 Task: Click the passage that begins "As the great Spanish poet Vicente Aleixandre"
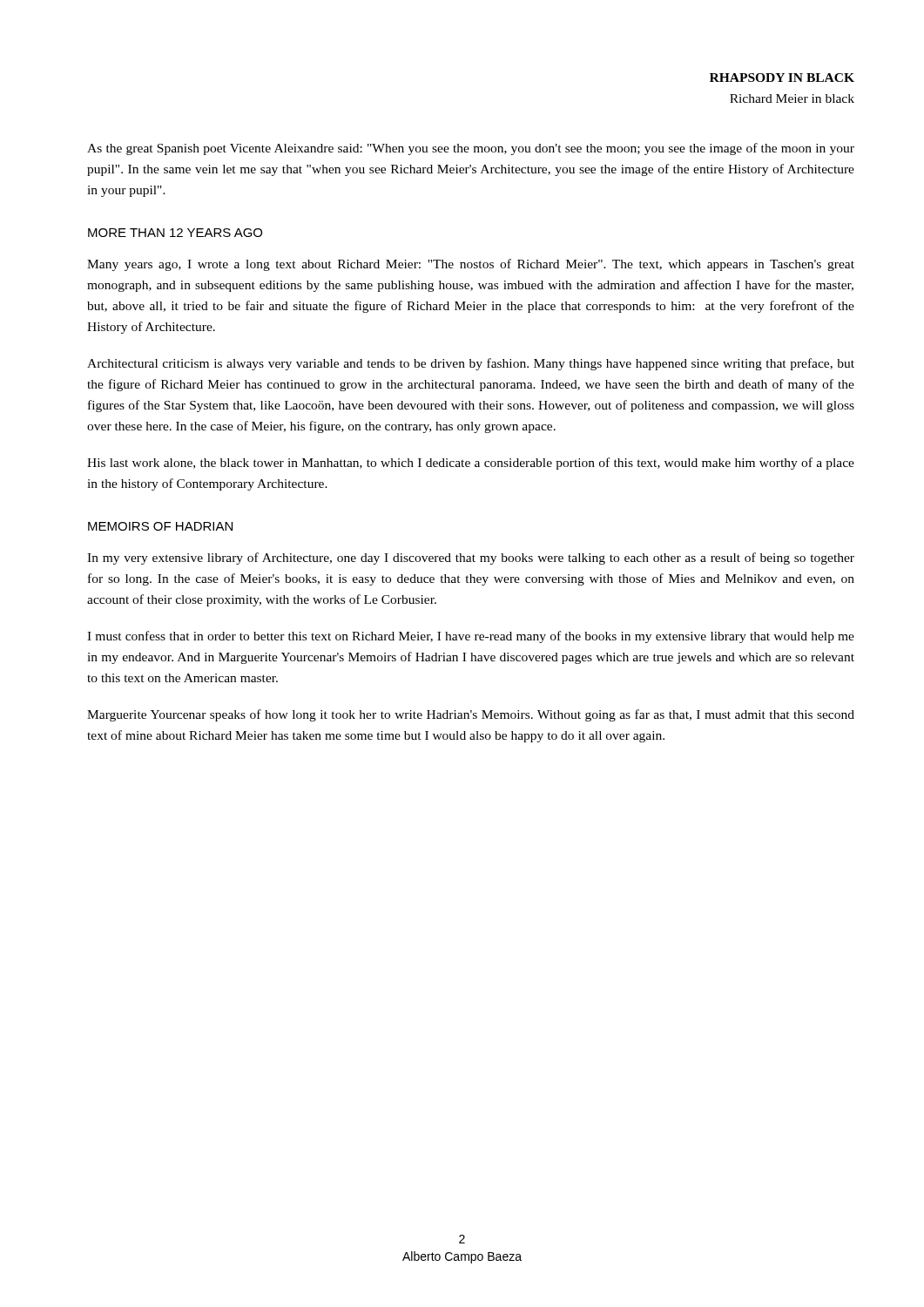(x=471, y=169)
